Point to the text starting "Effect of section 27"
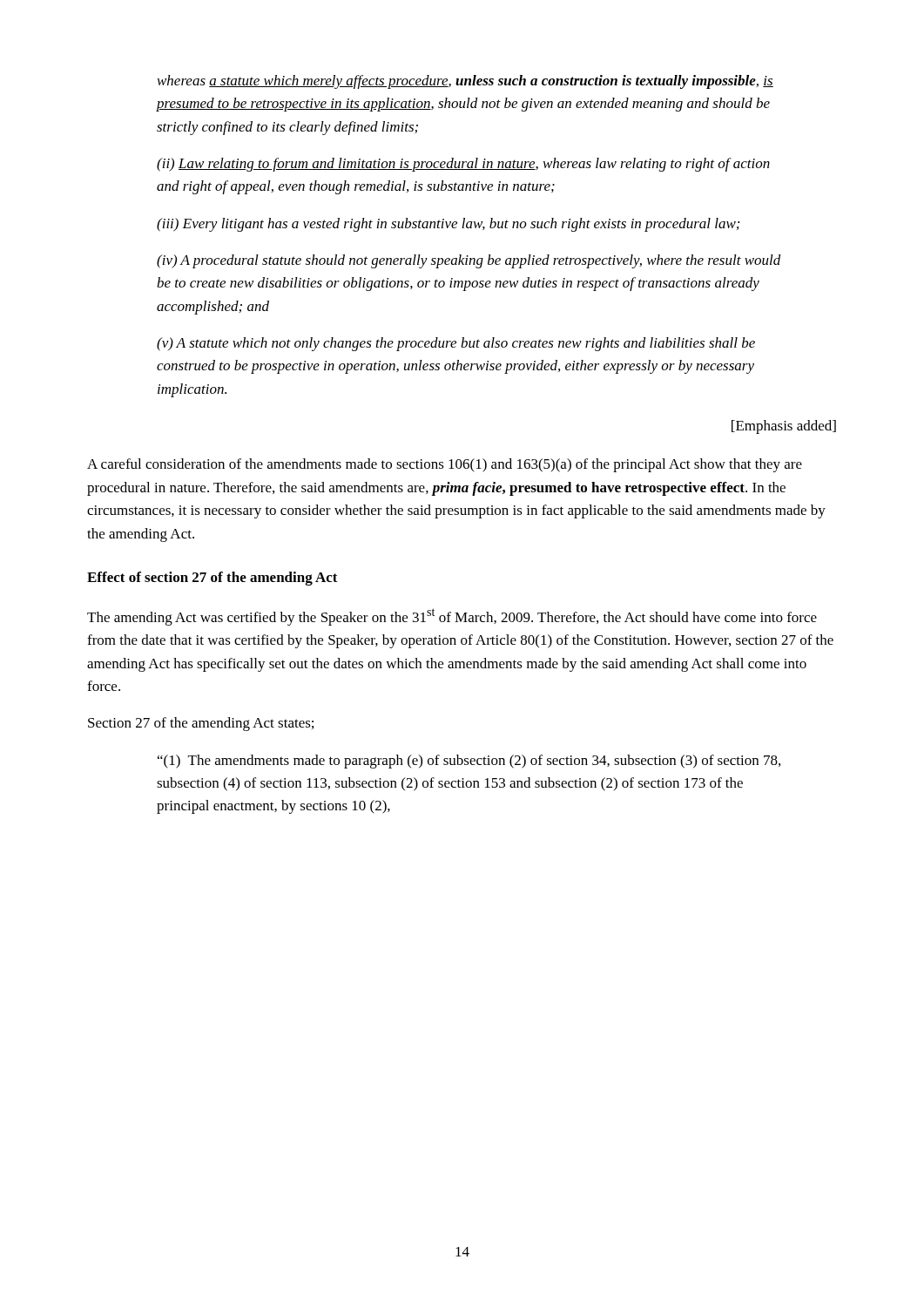 click(x=212, y=577)
